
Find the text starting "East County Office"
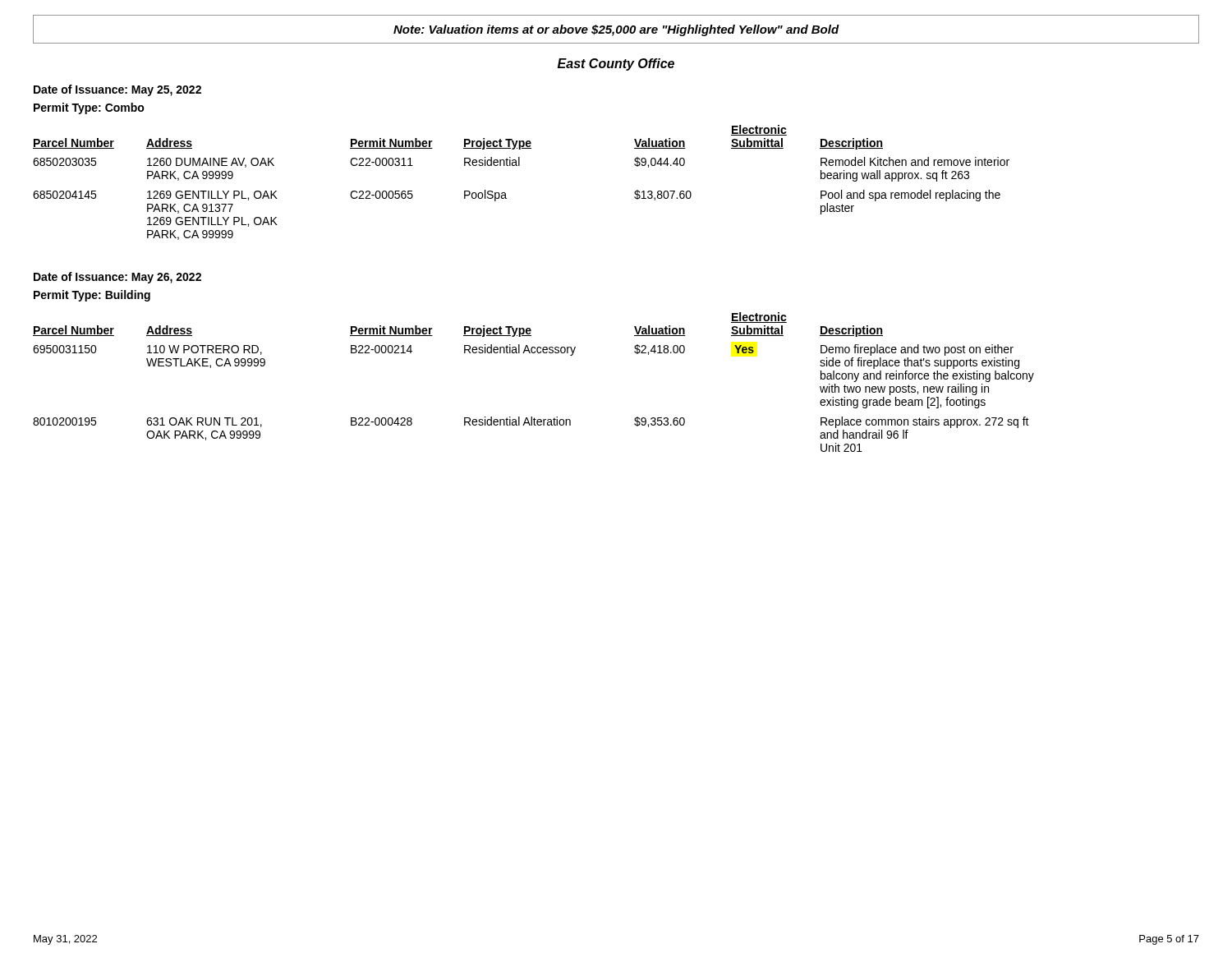coord(616,64)
